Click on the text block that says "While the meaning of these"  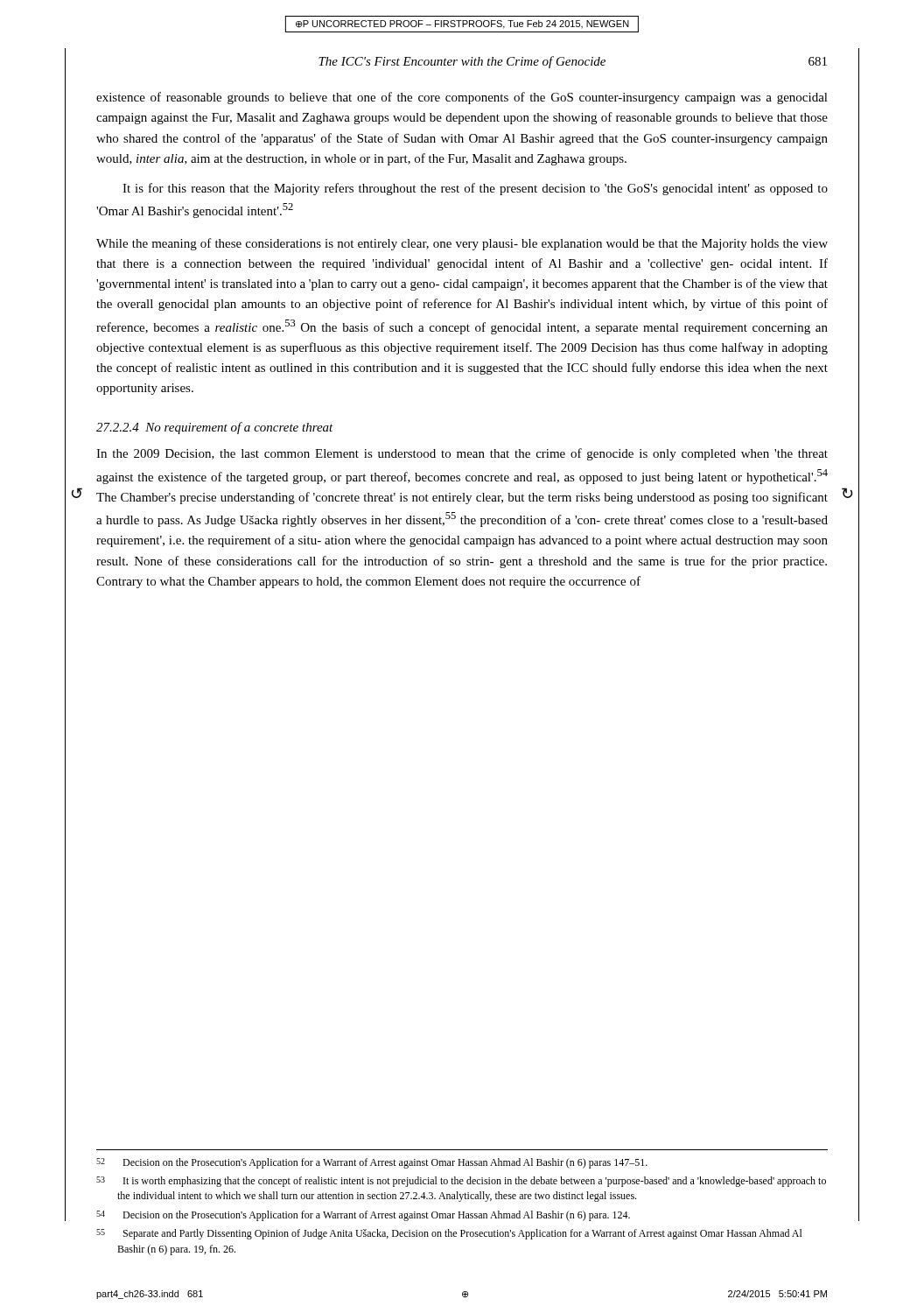coord(462,315)
